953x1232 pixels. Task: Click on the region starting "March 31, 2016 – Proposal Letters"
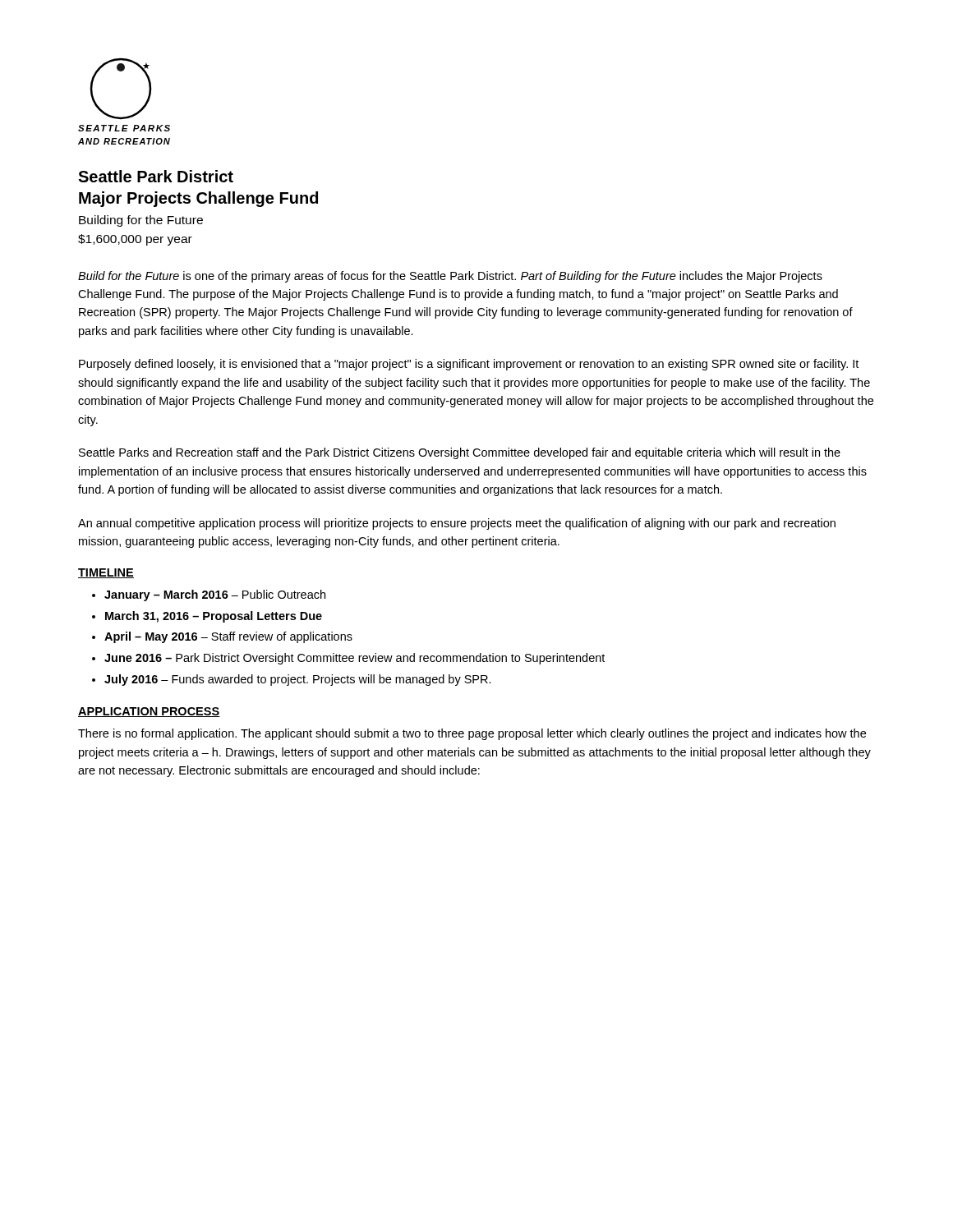click(x=213, y=616)
